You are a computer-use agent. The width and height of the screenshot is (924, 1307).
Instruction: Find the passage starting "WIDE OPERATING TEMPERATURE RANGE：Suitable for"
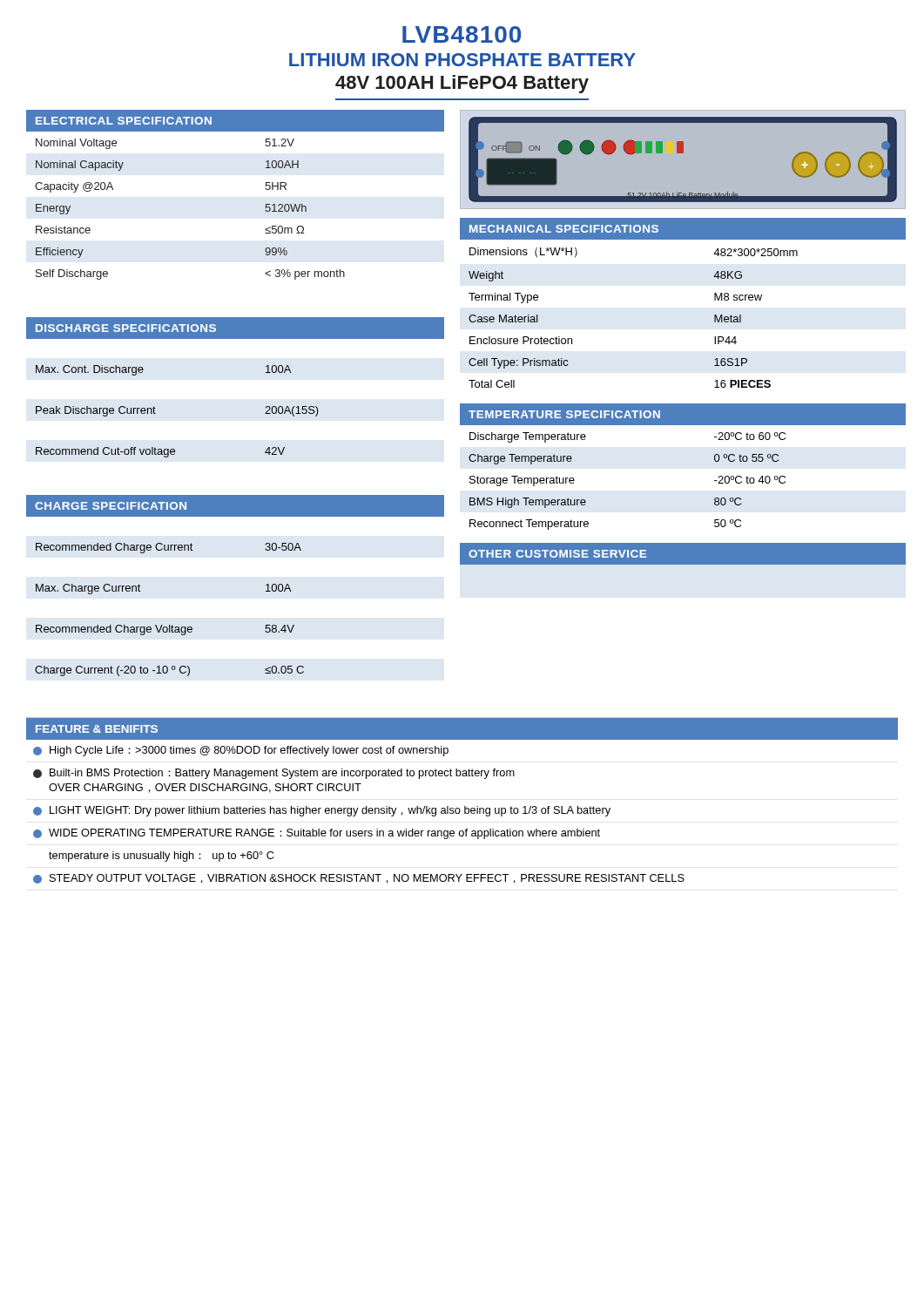tap(317, 833)
